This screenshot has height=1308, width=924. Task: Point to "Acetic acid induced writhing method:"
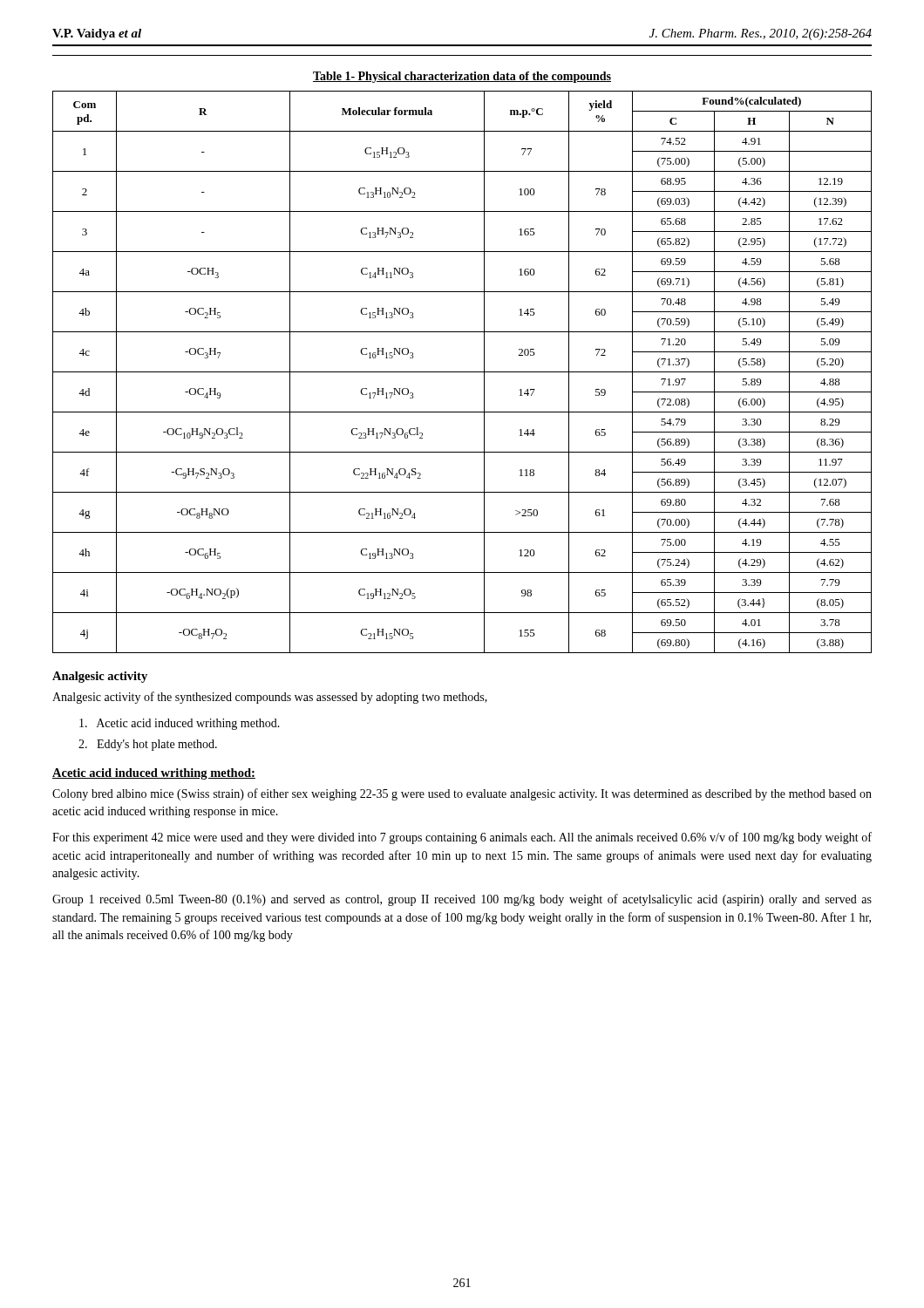[154, 773]
